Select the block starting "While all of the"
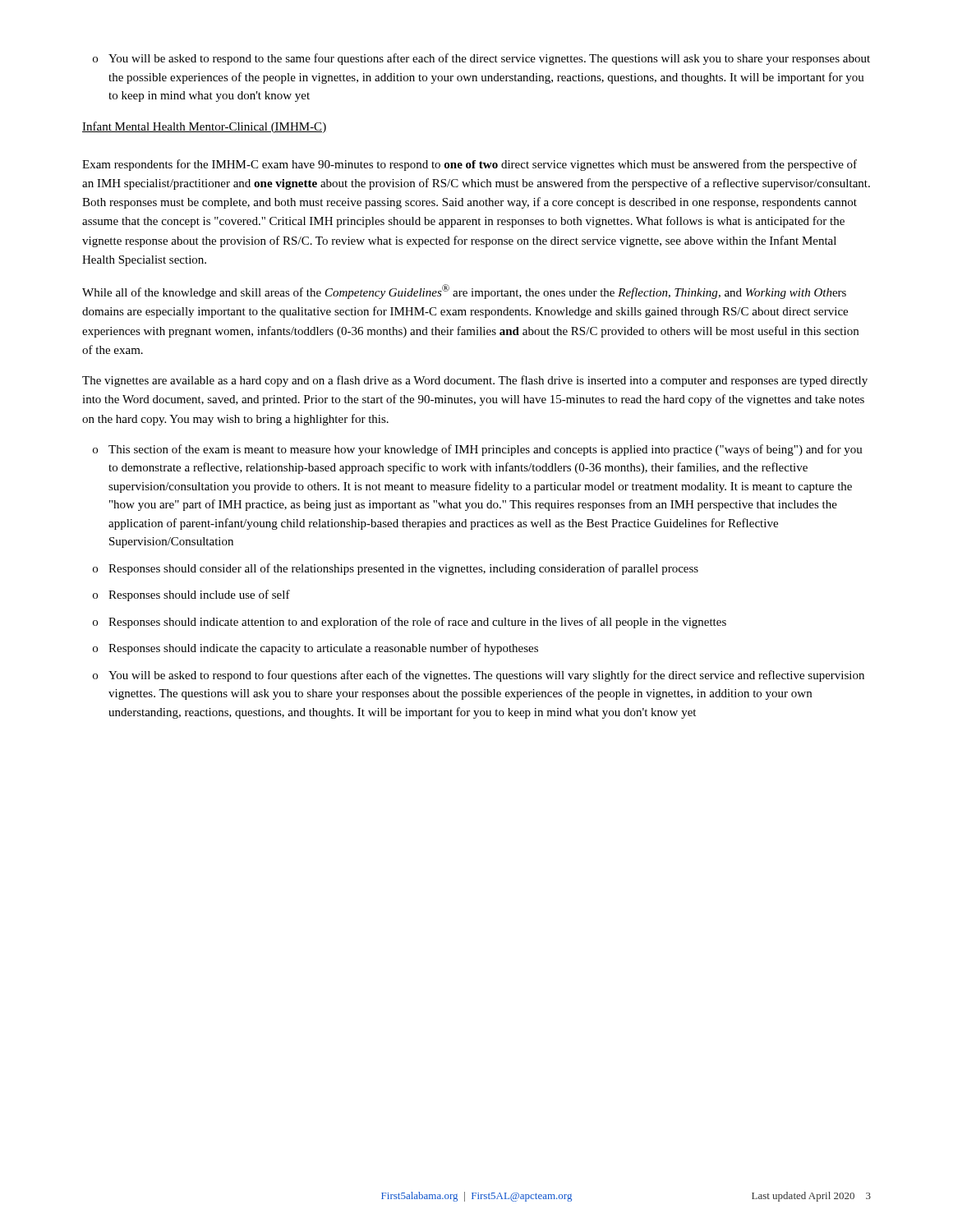 click(476, 320)
